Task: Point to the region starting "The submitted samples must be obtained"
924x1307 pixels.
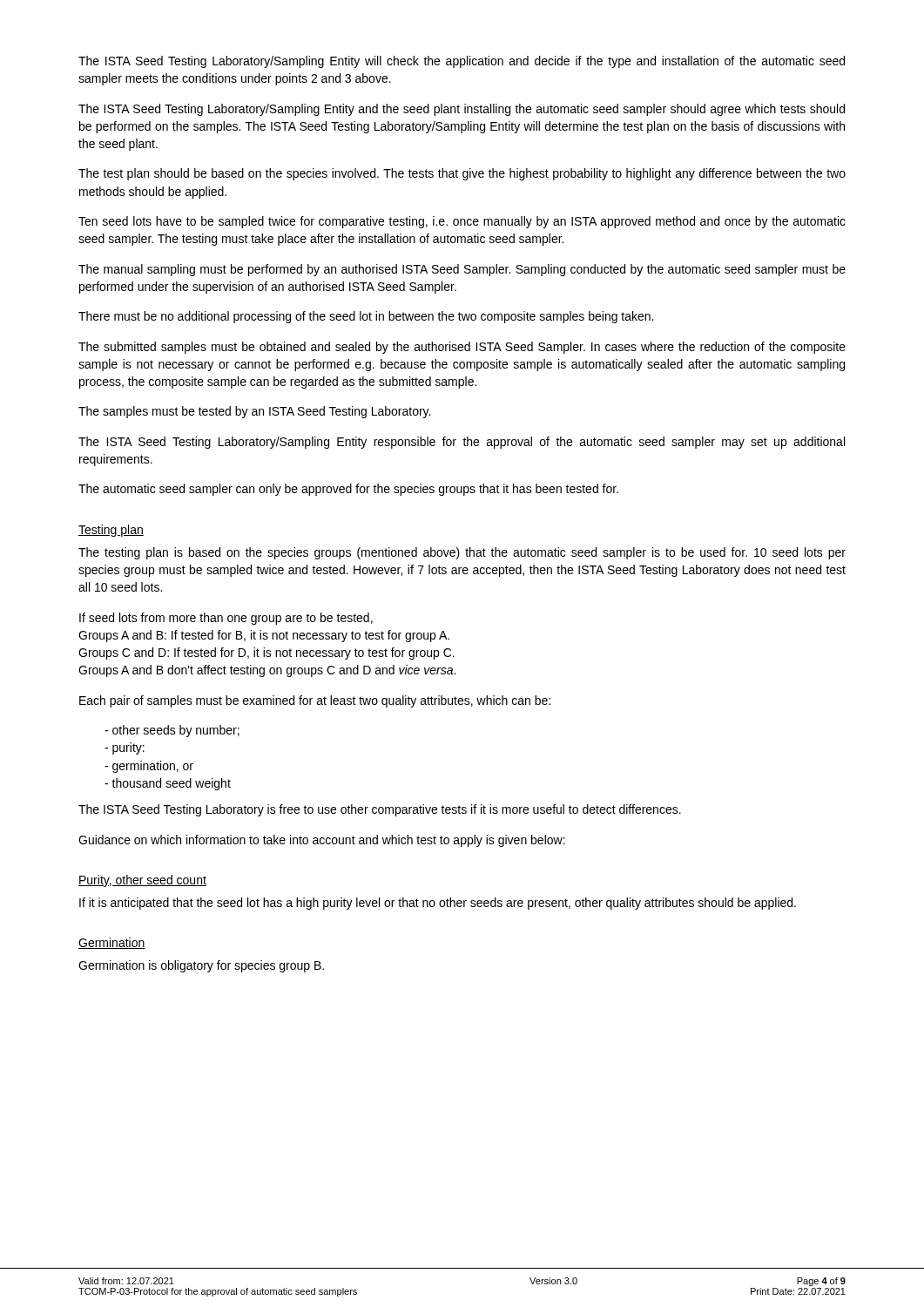Action: tap(462, 364)
